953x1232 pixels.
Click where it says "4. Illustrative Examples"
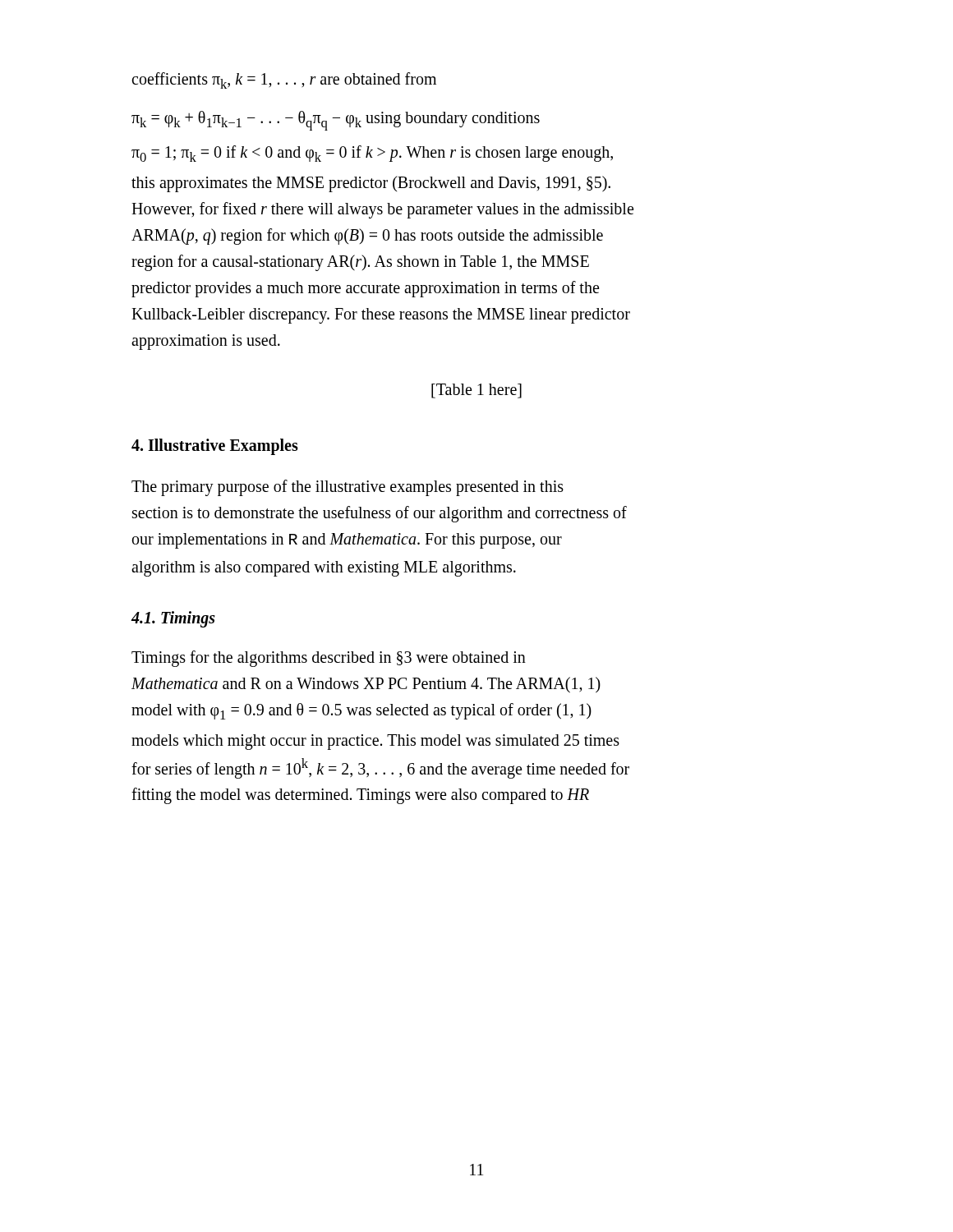pyautogui.click(x=215, y=445)
